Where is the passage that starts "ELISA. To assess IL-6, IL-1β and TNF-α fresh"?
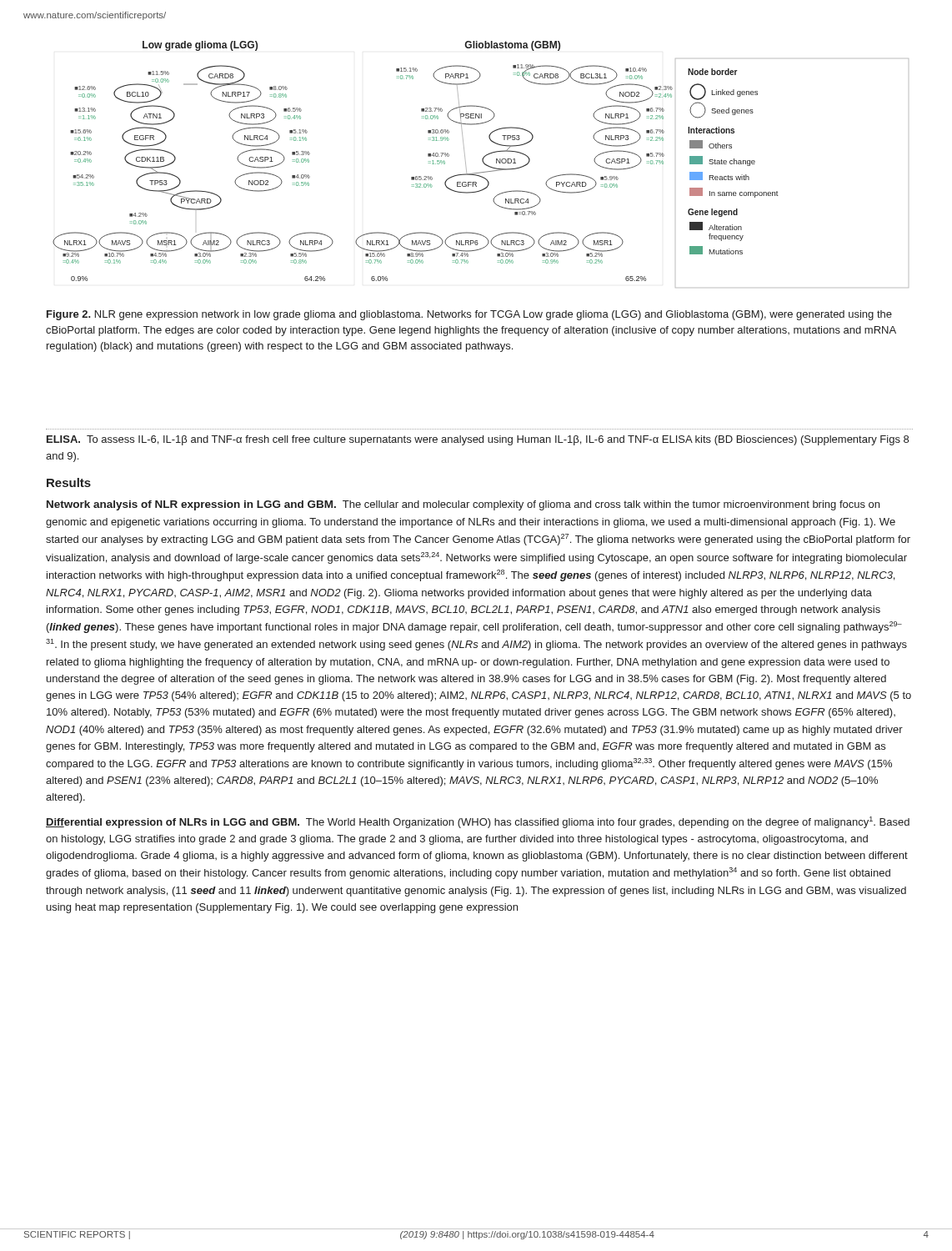This screenshot has height=1251, width=952. [478, 447]
